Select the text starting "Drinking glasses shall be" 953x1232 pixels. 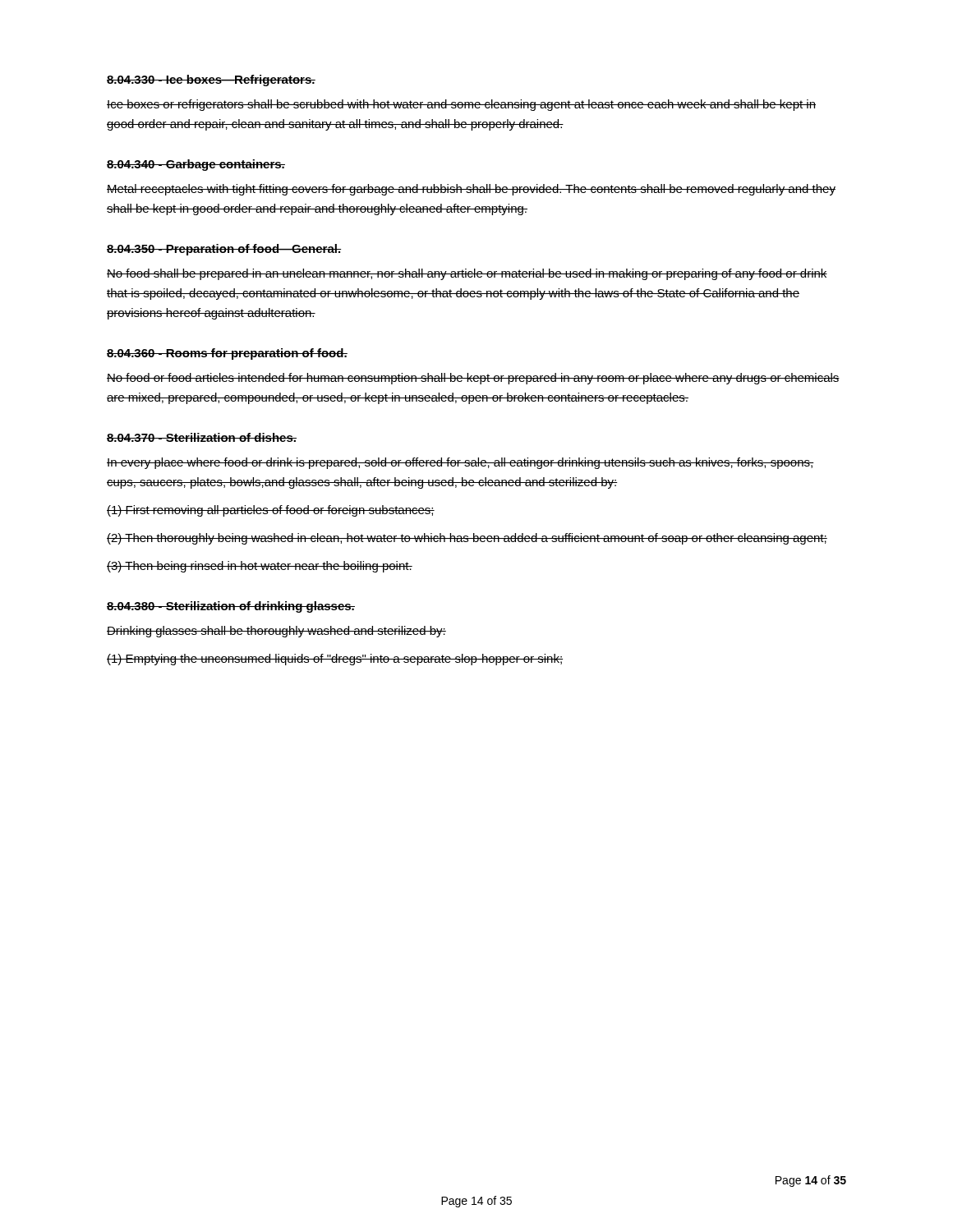pos(276,630)
